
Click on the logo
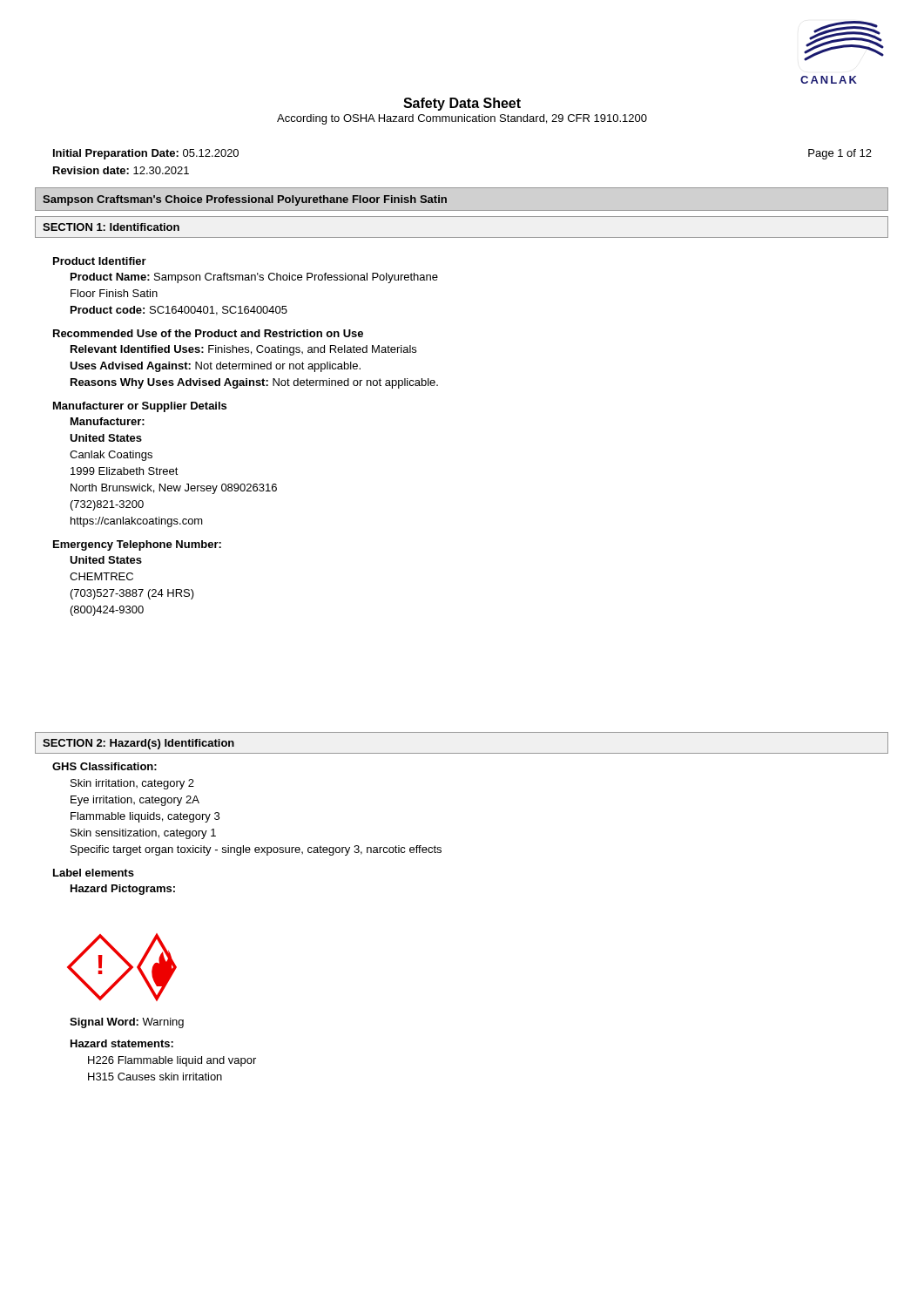pyautogui.click(x=846, y=53)
